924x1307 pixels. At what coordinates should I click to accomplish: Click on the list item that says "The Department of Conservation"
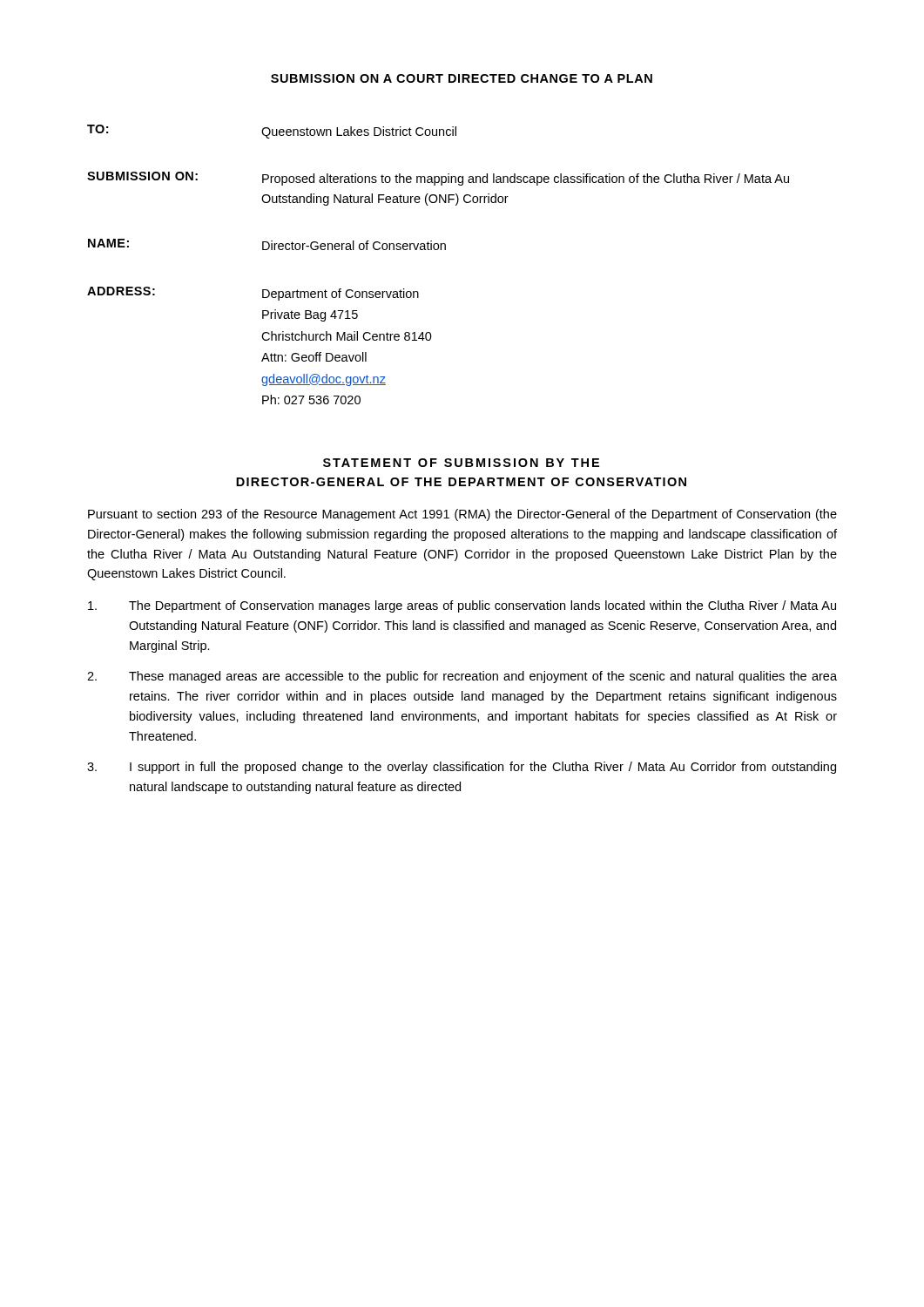click(462, 626)
